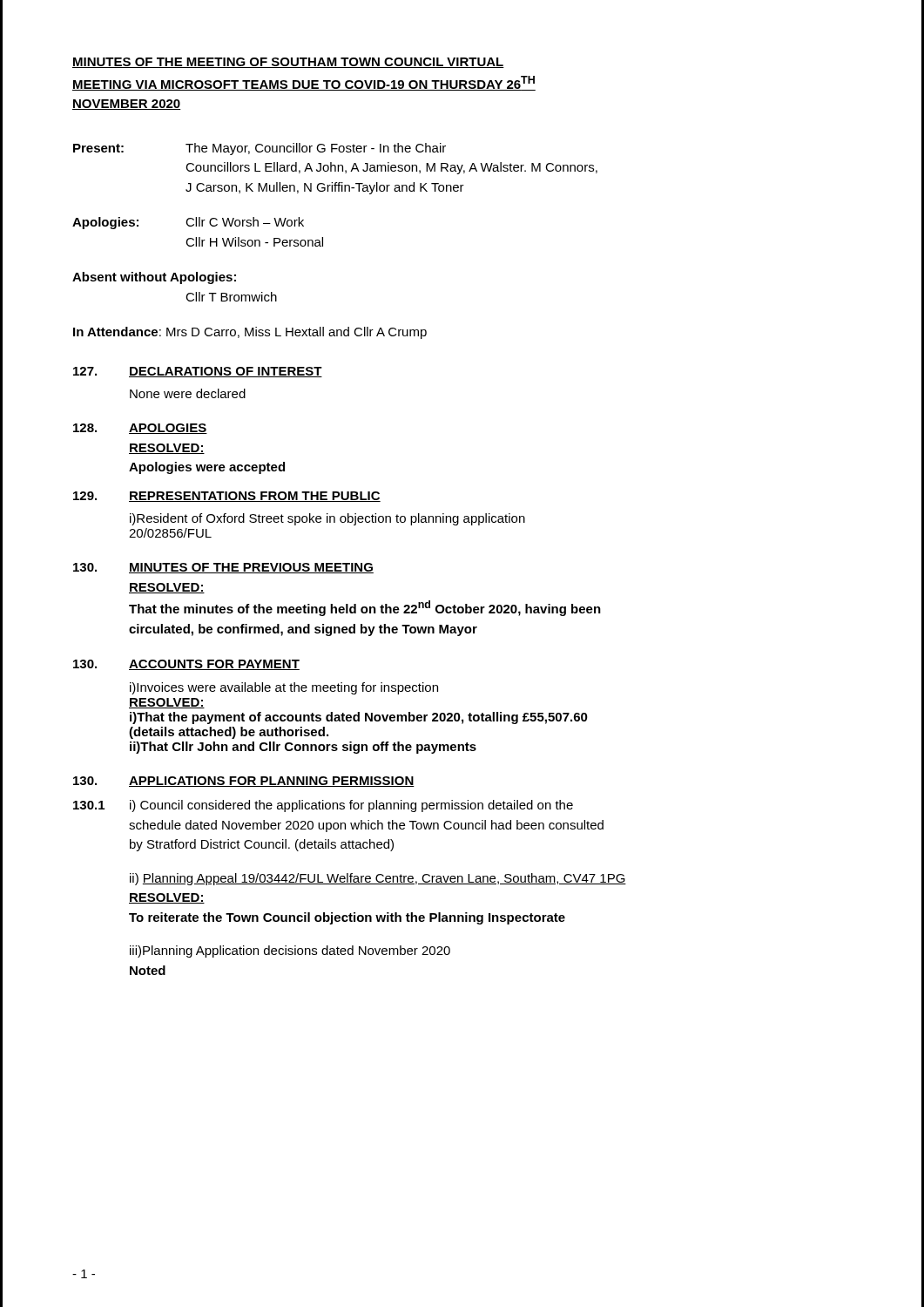Select the element starting "None were declared"
Viewport: 924px width, 1307px height.
[187, 393]
